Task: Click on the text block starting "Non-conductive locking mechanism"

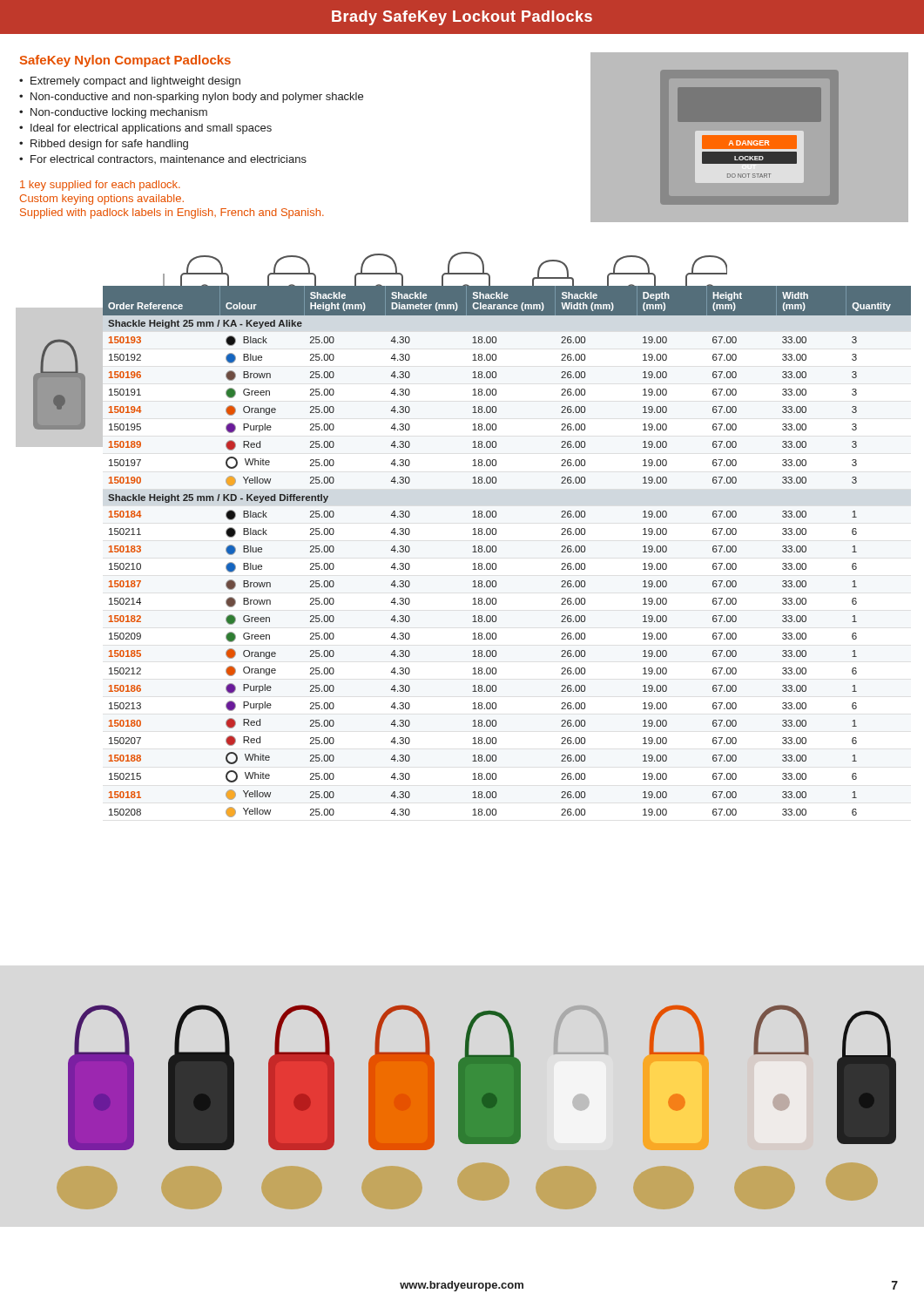Action: (x=119, y=112)
